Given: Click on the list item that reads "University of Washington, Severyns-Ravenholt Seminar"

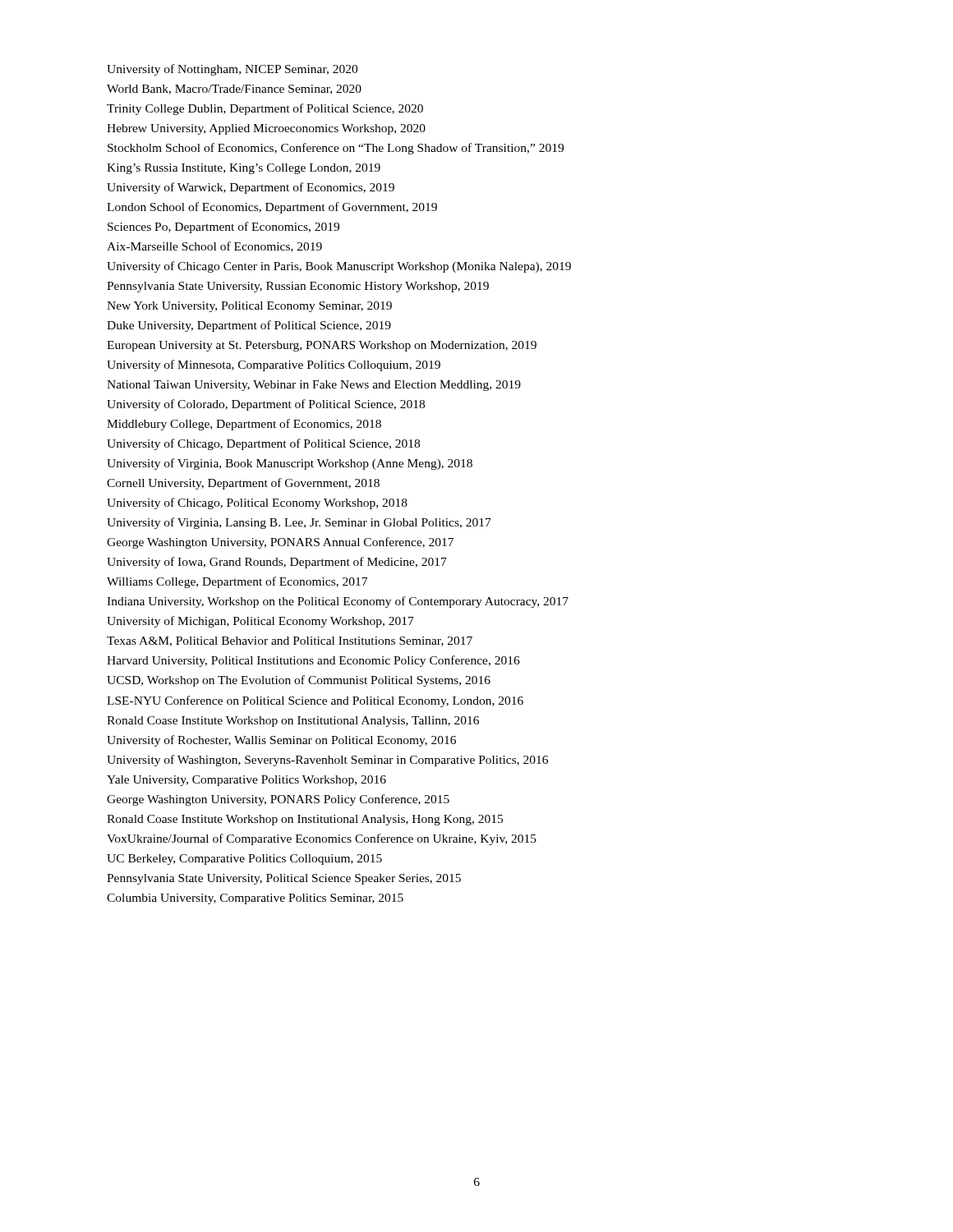Looking at the screenshot, I should 328,759.
